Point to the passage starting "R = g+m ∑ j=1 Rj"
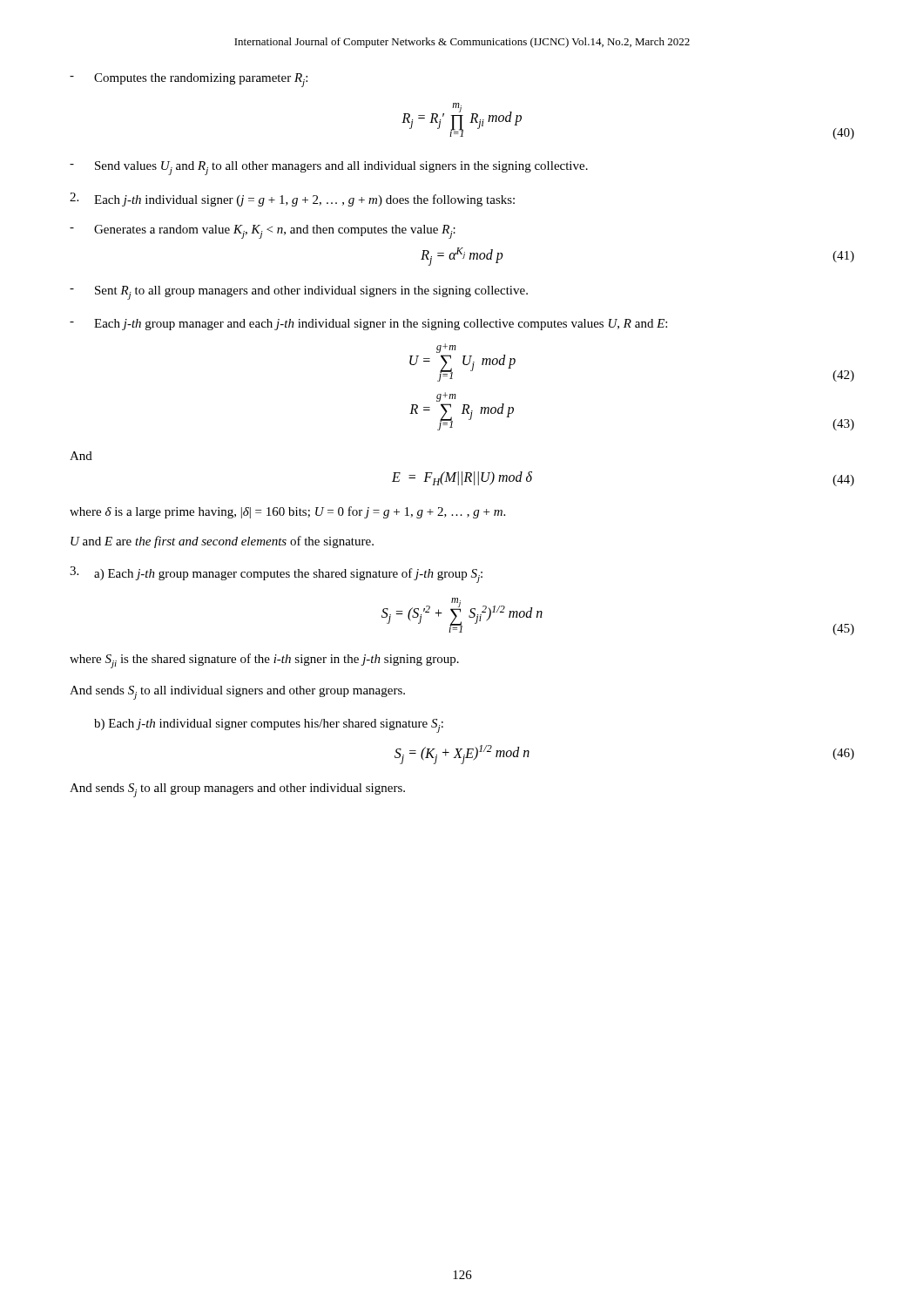 [446, 397]
